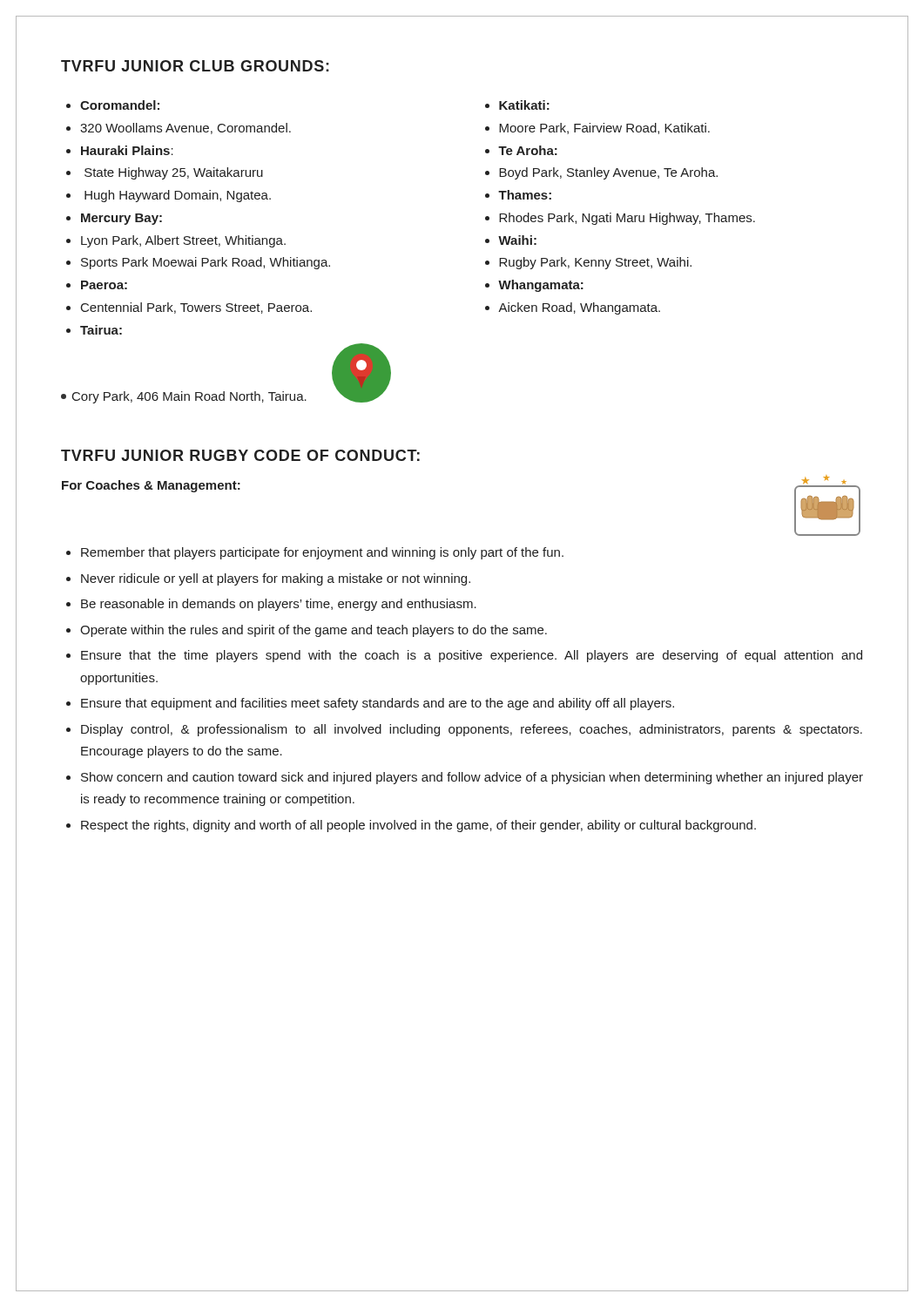This screenshot has width=924, height=1307.
Task: Point to the passage starting "Rhodes Park, Ngati Maru Highway,"
Action: click(627, 217)
